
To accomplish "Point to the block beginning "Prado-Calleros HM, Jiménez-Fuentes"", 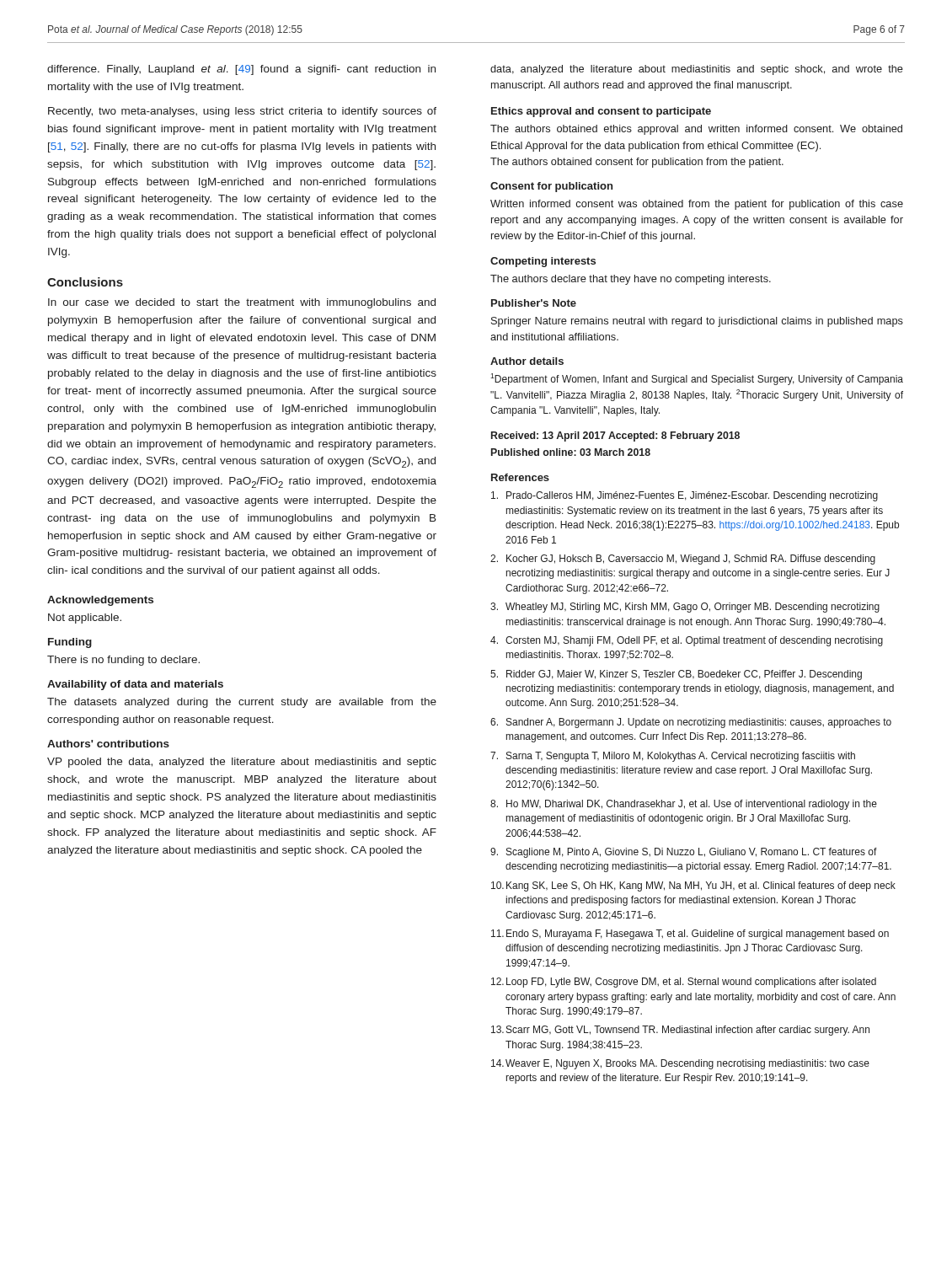I will (x=697, y=518).
